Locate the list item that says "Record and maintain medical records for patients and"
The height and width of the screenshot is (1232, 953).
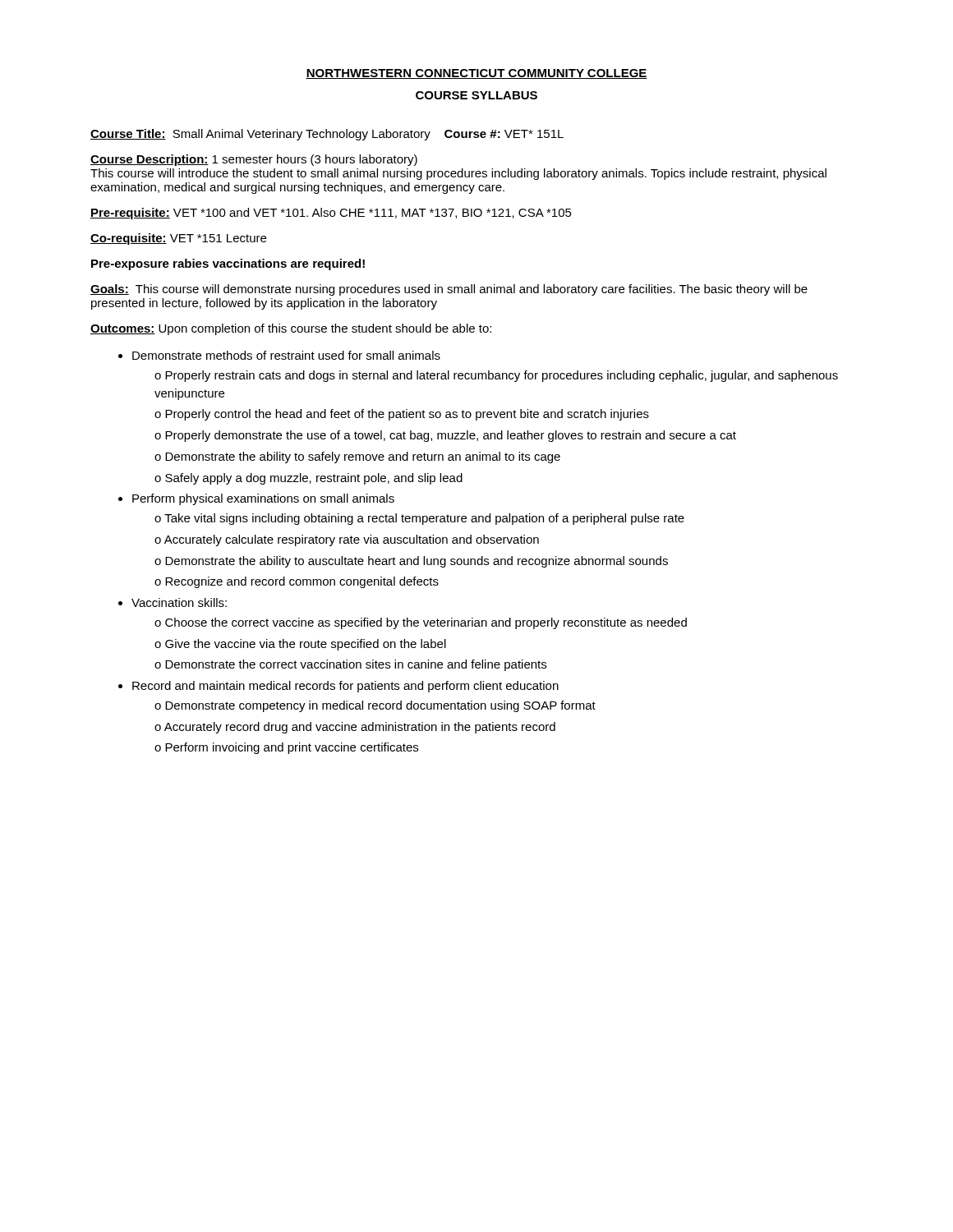[x=489, y=717]
